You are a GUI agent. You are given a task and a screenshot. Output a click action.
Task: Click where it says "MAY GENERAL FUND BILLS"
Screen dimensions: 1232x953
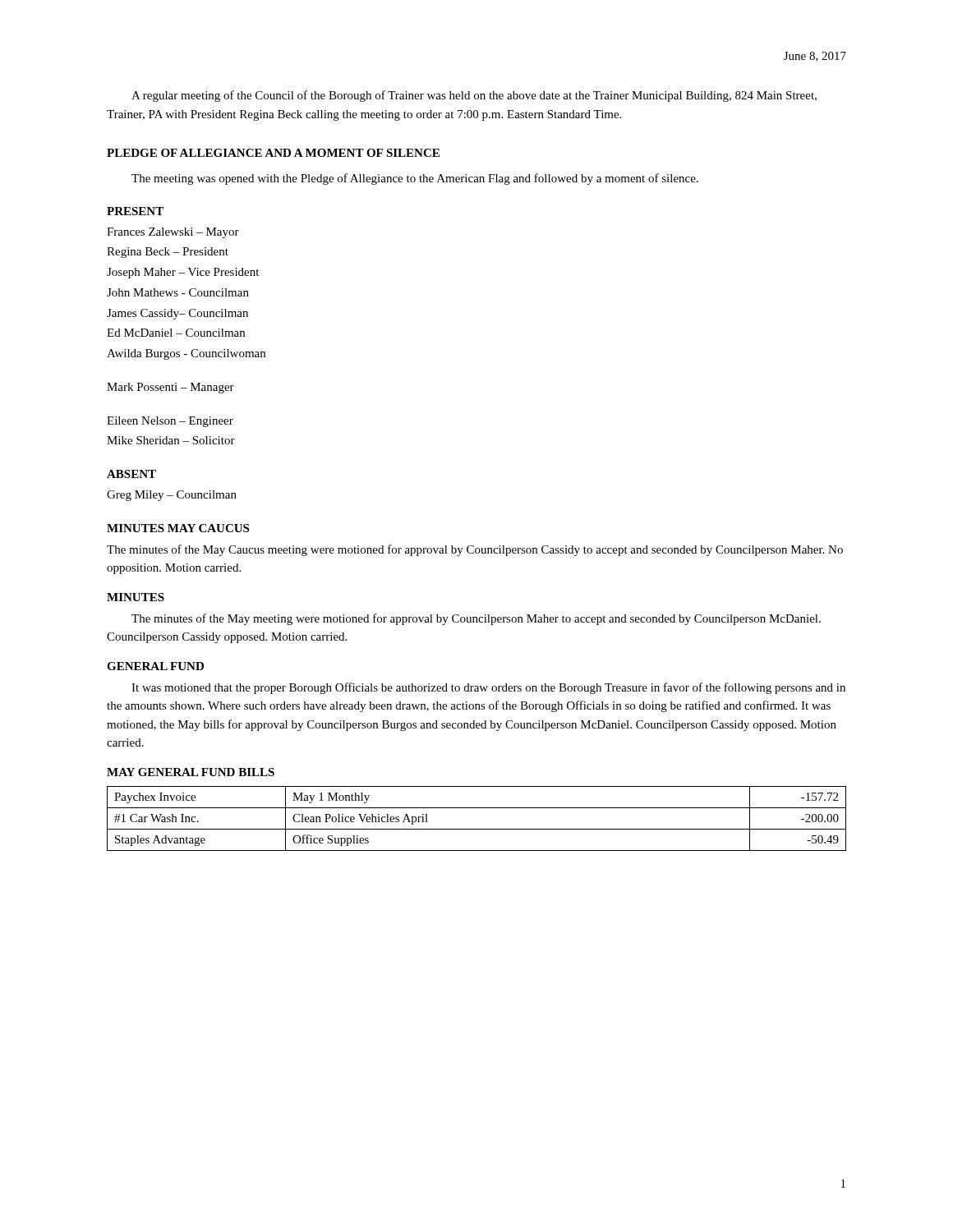click(191, 772)
